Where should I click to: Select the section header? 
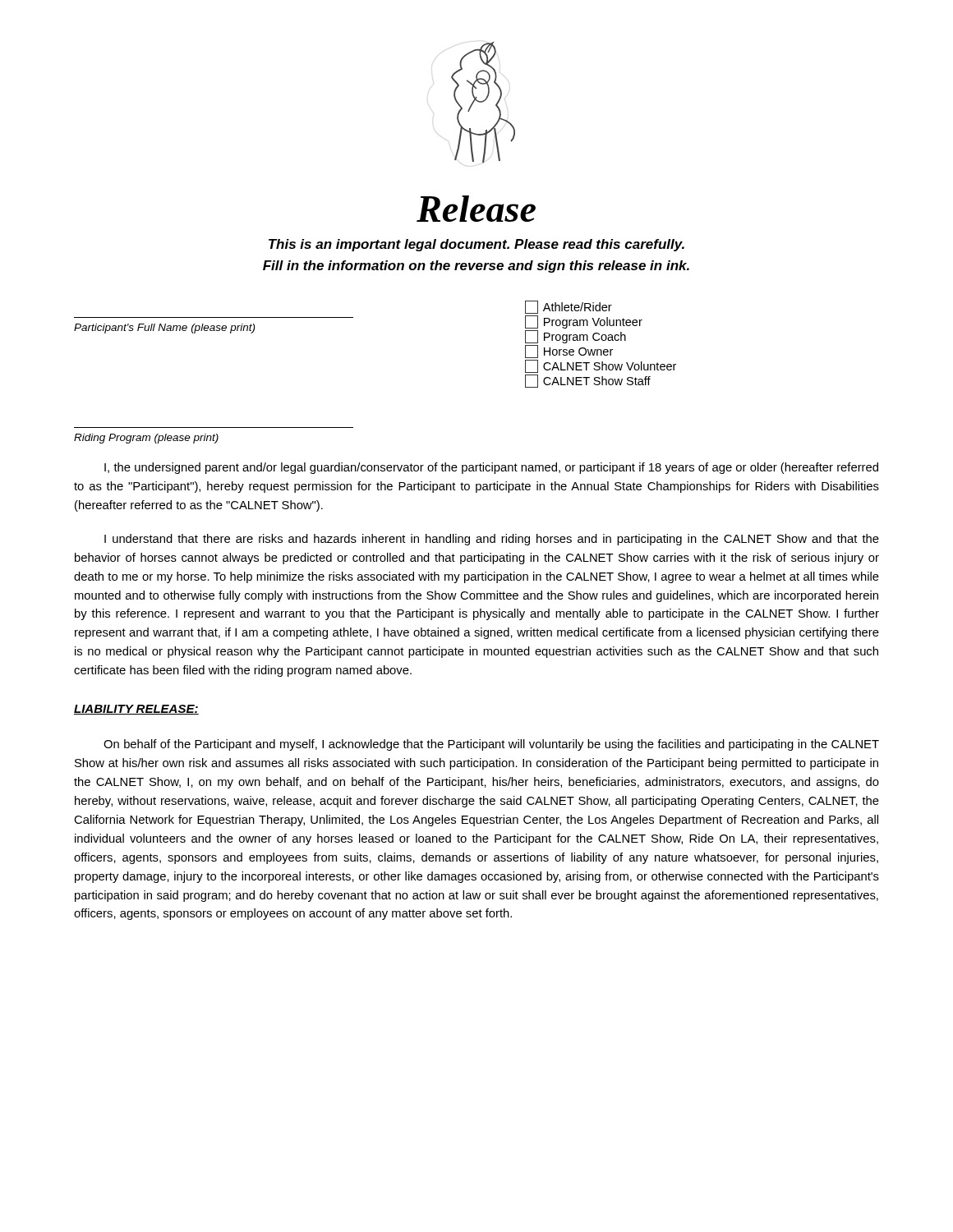click(136, 709)
